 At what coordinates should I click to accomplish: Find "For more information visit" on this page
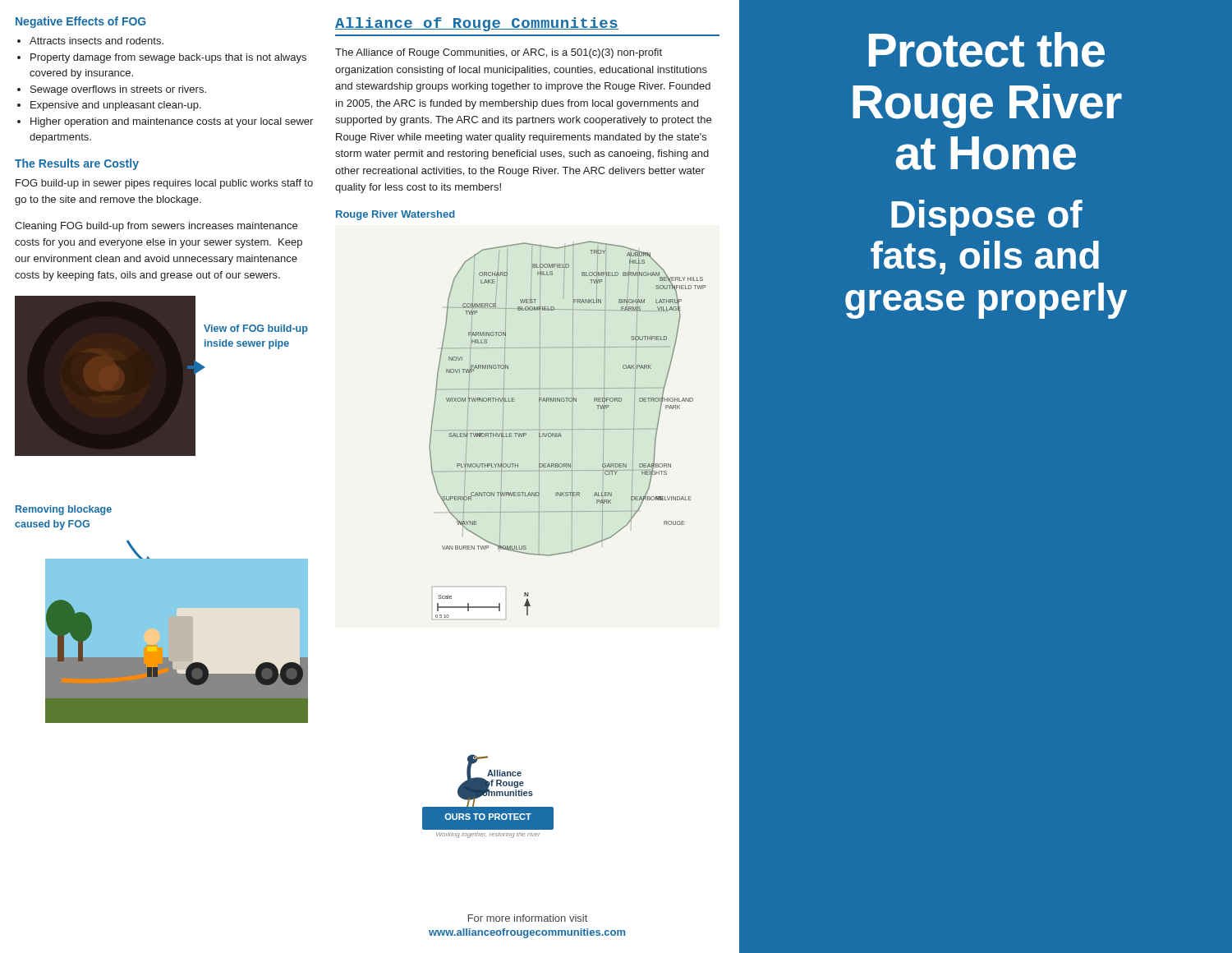click(527, 918)
